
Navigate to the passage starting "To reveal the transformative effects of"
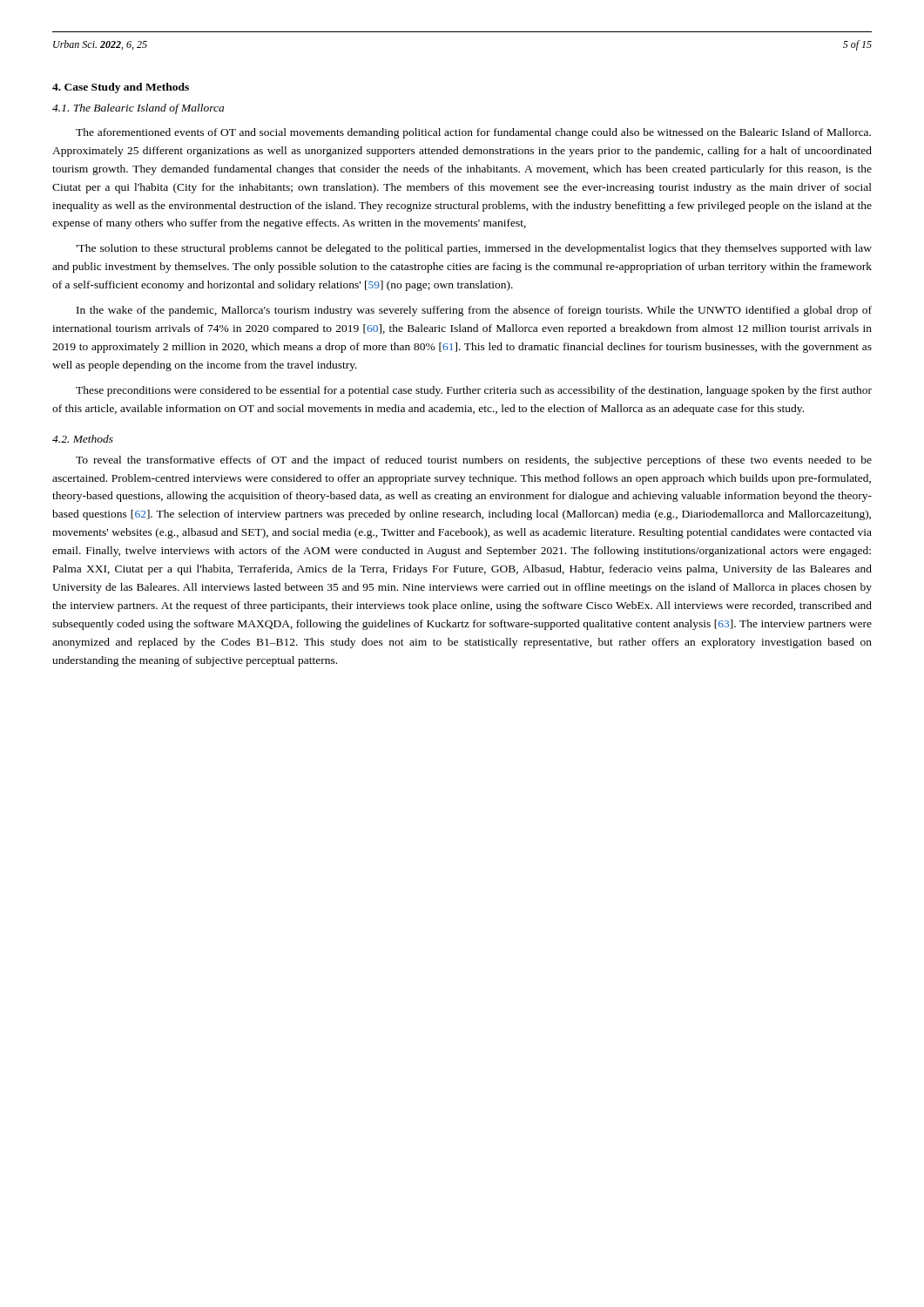click(462, 560)
